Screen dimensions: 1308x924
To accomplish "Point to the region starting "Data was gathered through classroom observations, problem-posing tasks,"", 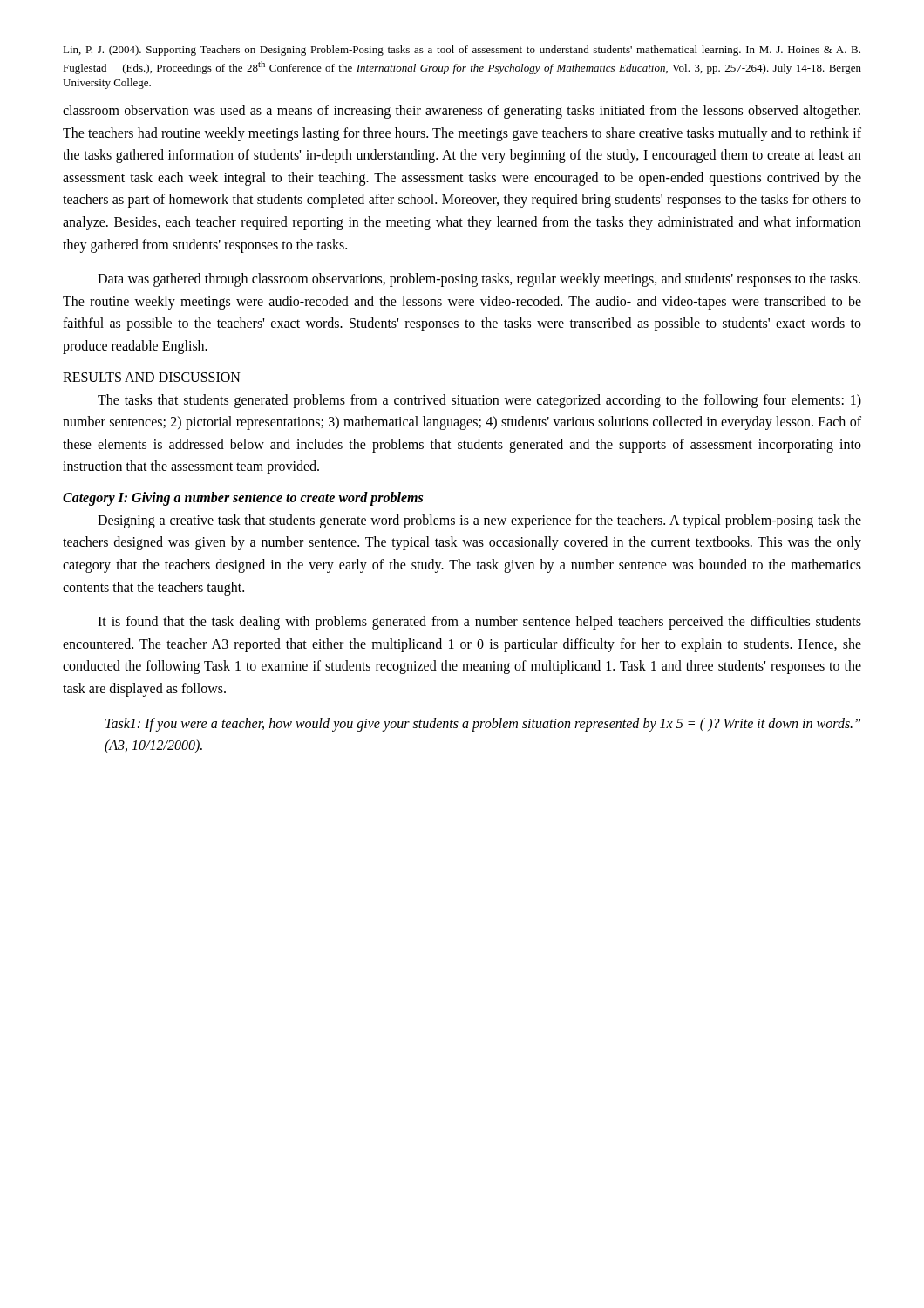I will 462,312.
